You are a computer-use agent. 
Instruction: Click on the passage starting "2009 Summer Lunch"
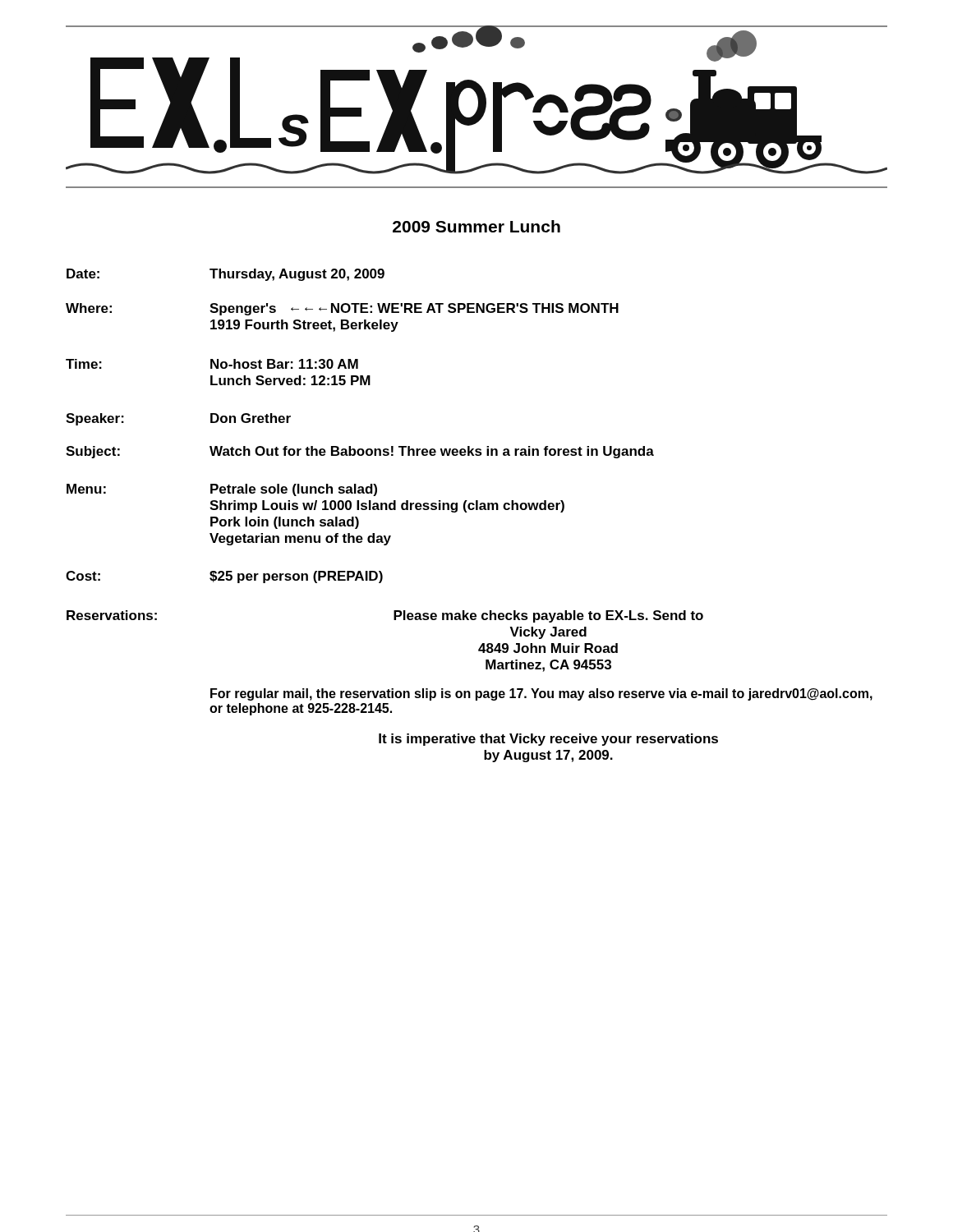coord(476,226)
